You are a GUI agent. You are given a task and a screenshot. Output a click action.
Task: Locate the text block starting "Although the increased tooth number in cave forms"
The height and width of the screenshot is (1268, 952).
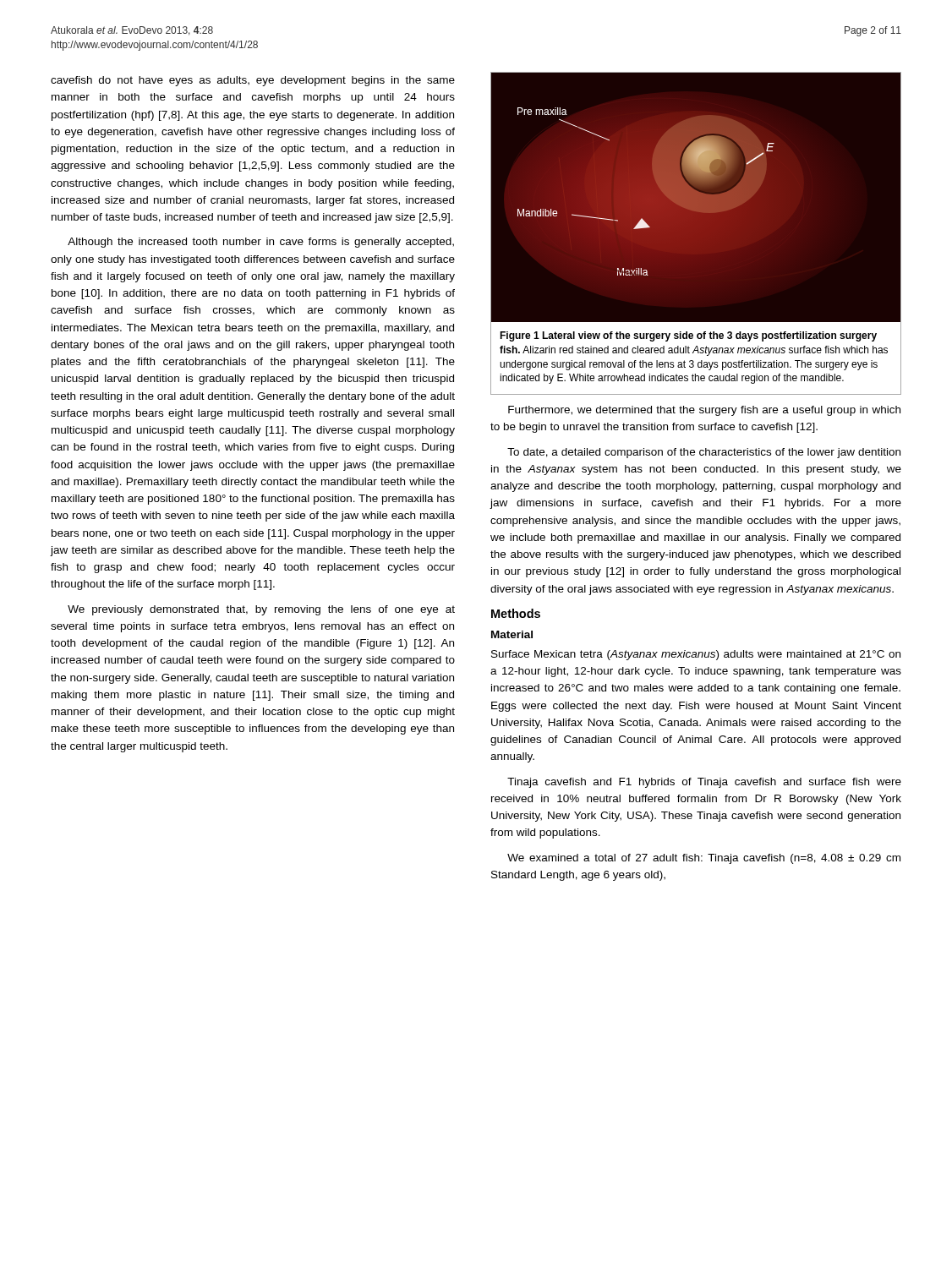click(253, 413)
